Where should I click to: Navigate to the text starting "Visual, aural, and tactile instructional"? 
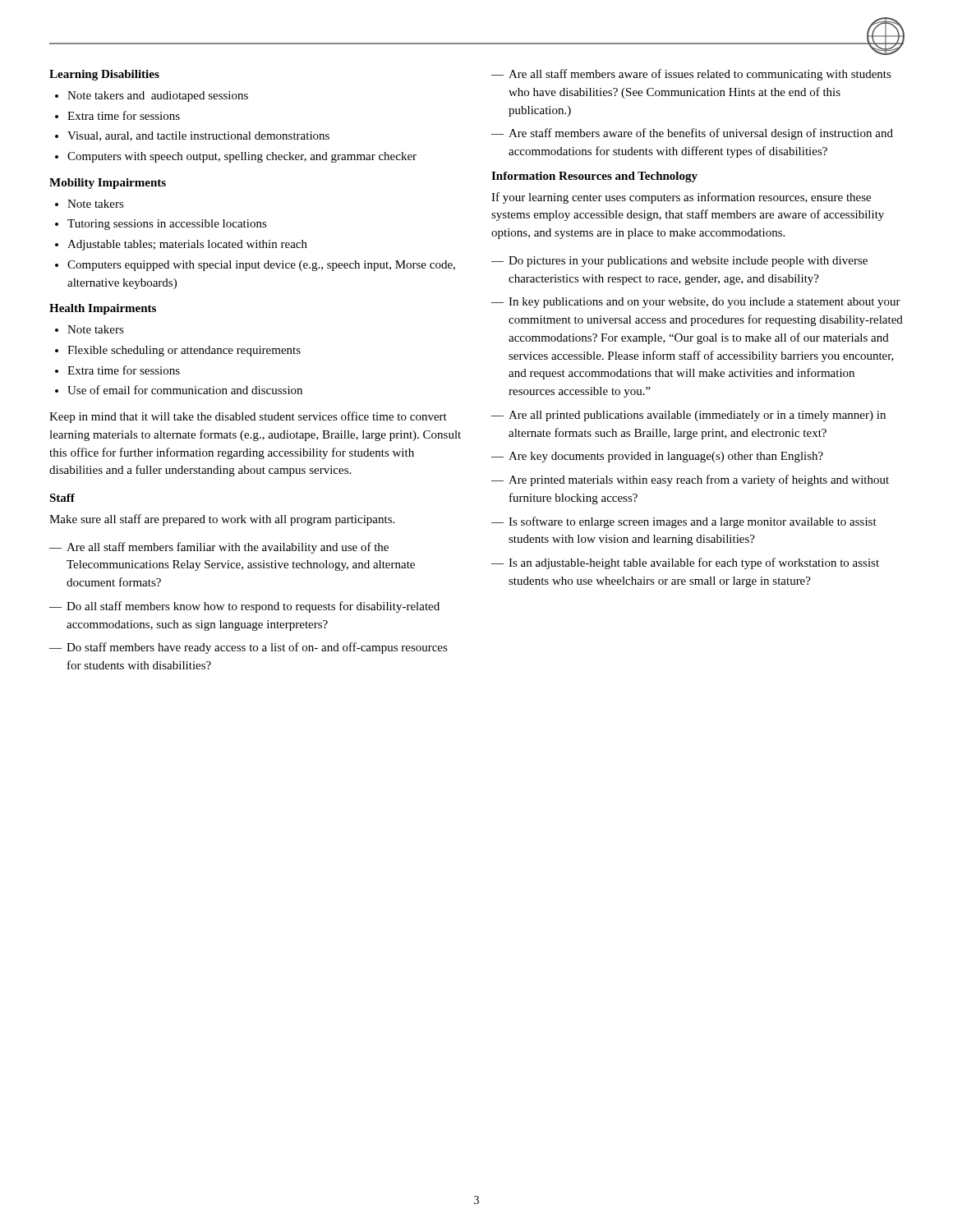point(199,136)
